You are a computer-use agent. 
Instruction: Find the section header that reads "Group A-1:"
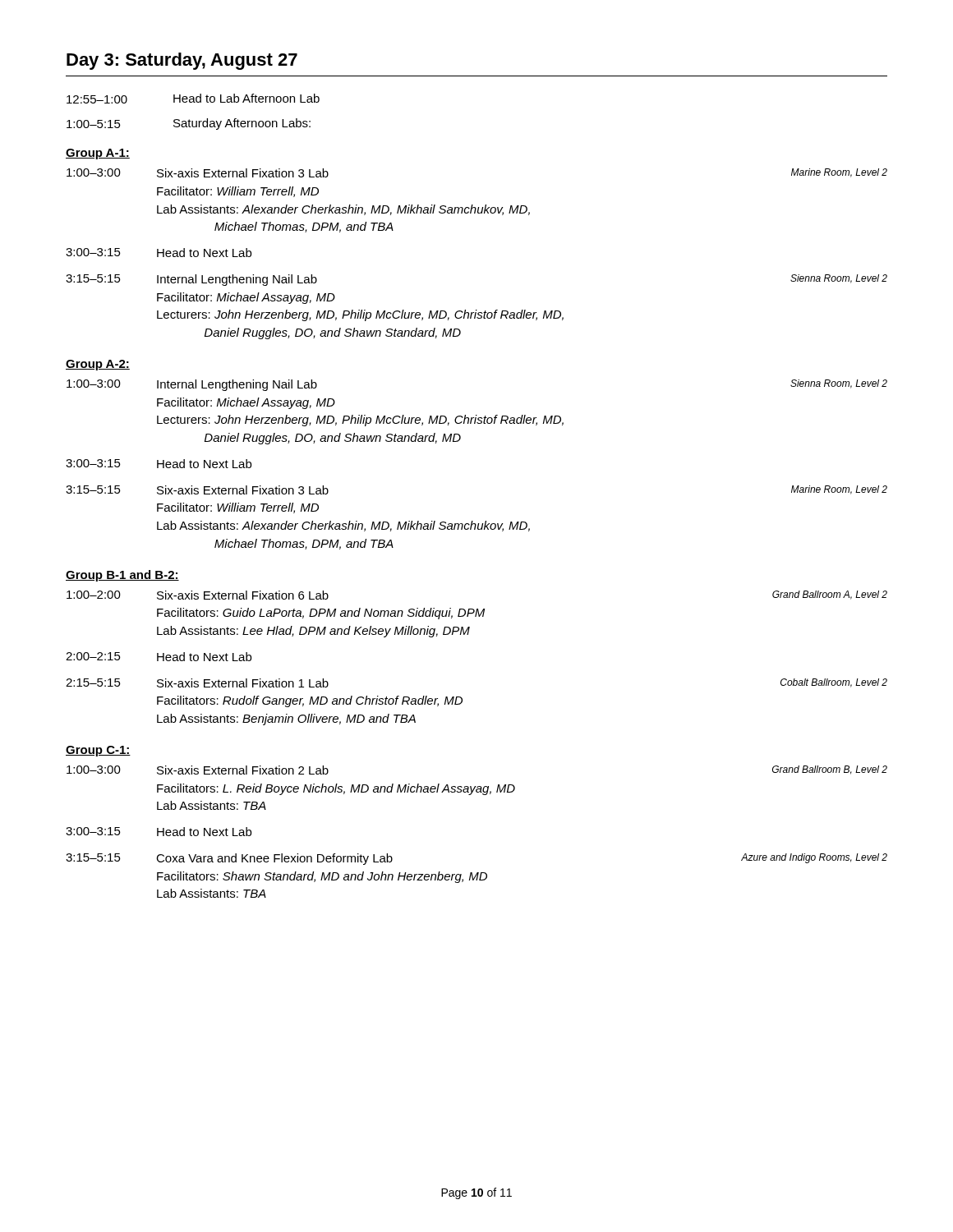(x=98, y=152)
